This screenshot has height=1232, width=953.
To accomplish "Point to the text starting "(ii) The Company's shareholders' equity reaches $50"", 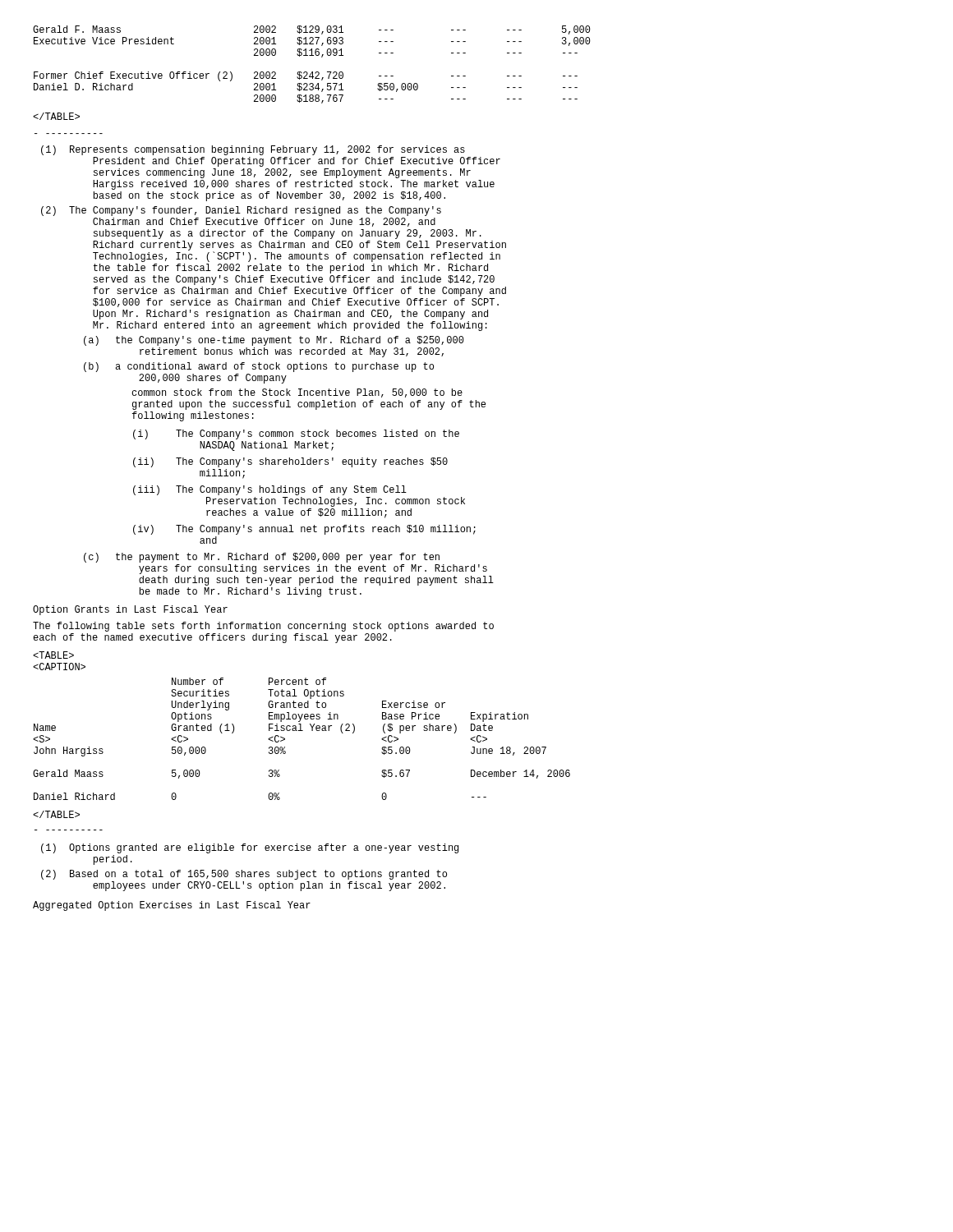I will pos(290,468).
